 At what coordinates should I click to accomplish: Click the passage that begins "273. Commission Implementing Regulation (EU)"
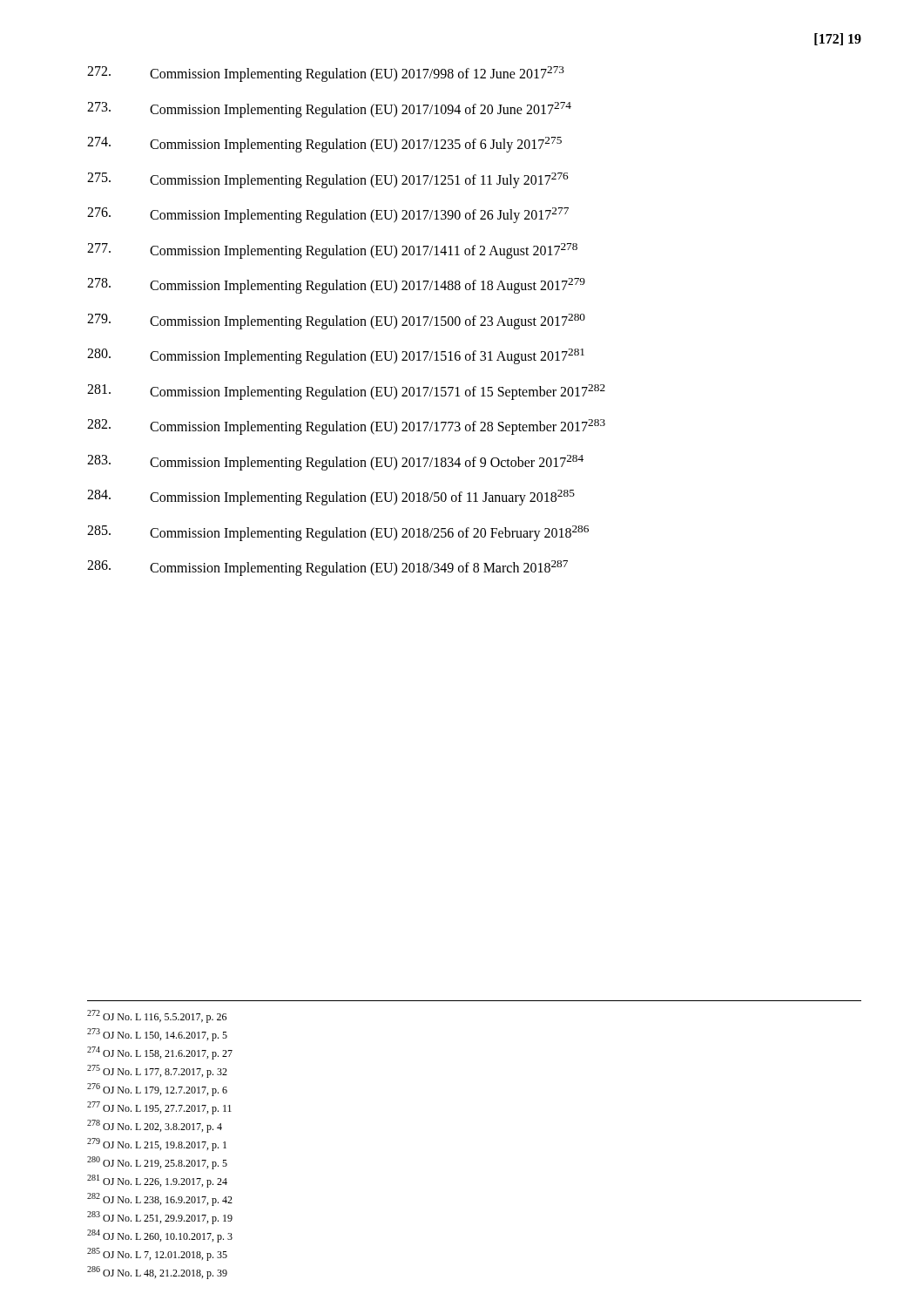474,108
